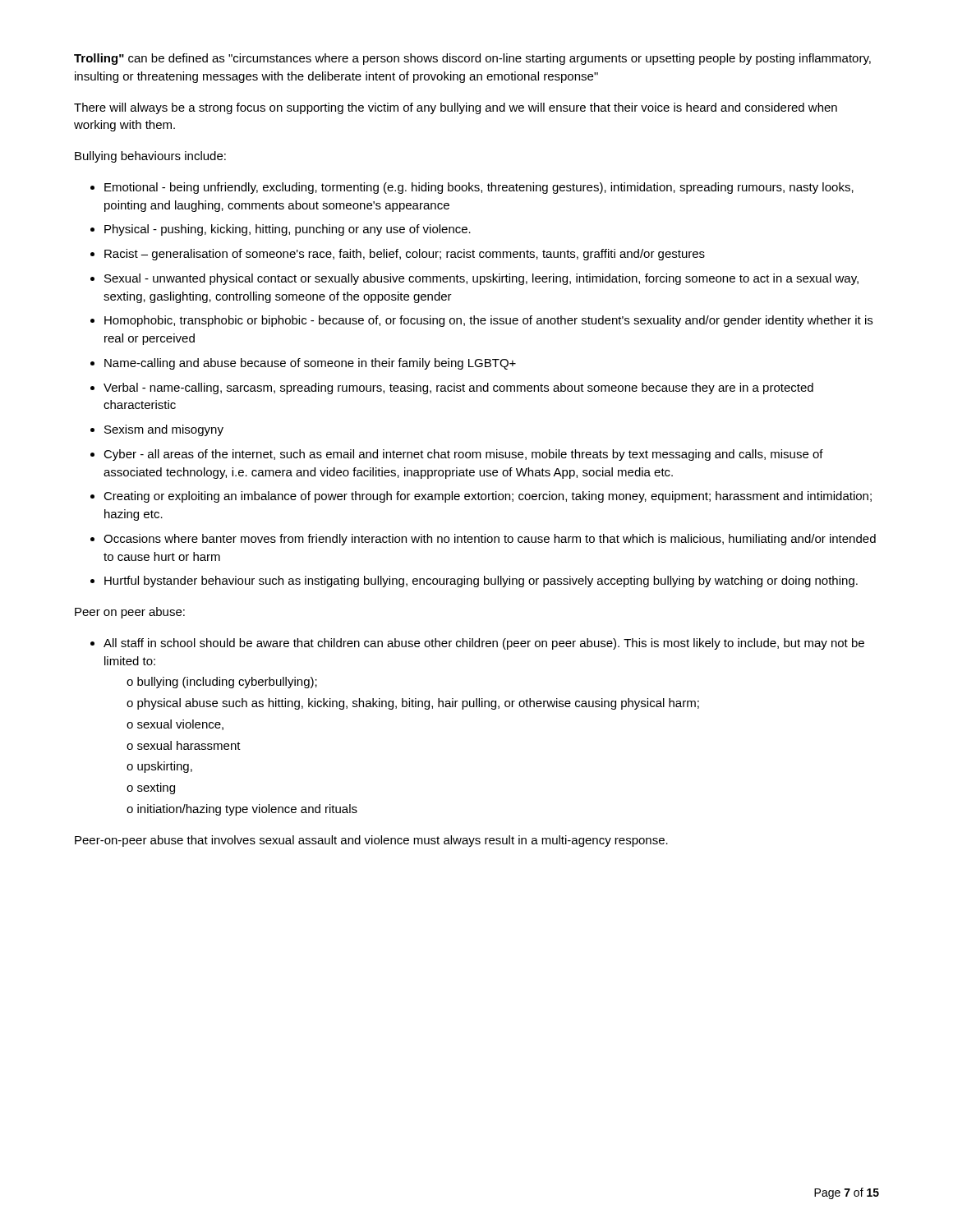Select the list item that says "Occasions where banter"
953x1232 pixels.
(x=490, y=547)
